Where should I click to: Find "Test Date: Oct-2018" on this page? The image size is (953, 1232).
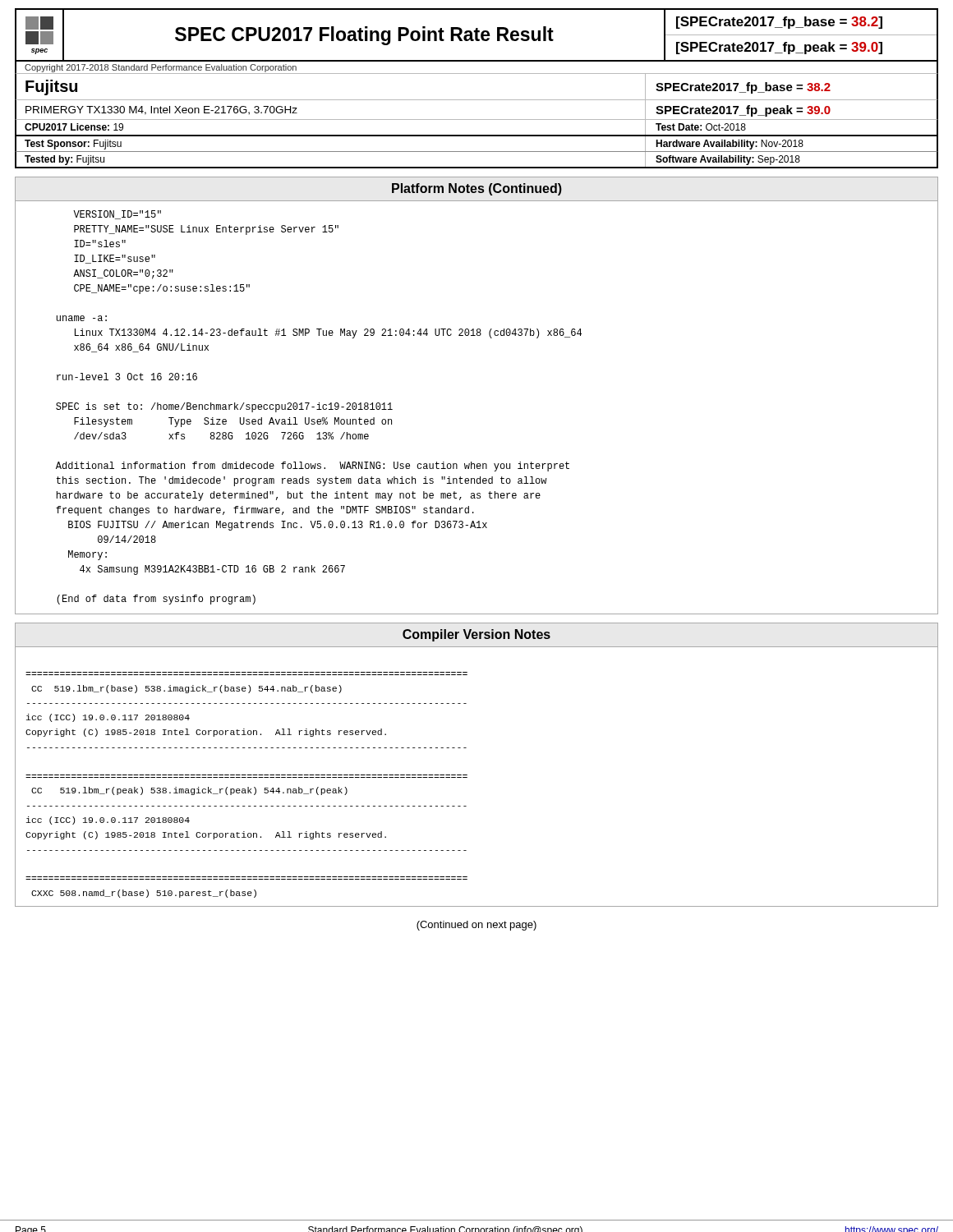coord(701,127)
